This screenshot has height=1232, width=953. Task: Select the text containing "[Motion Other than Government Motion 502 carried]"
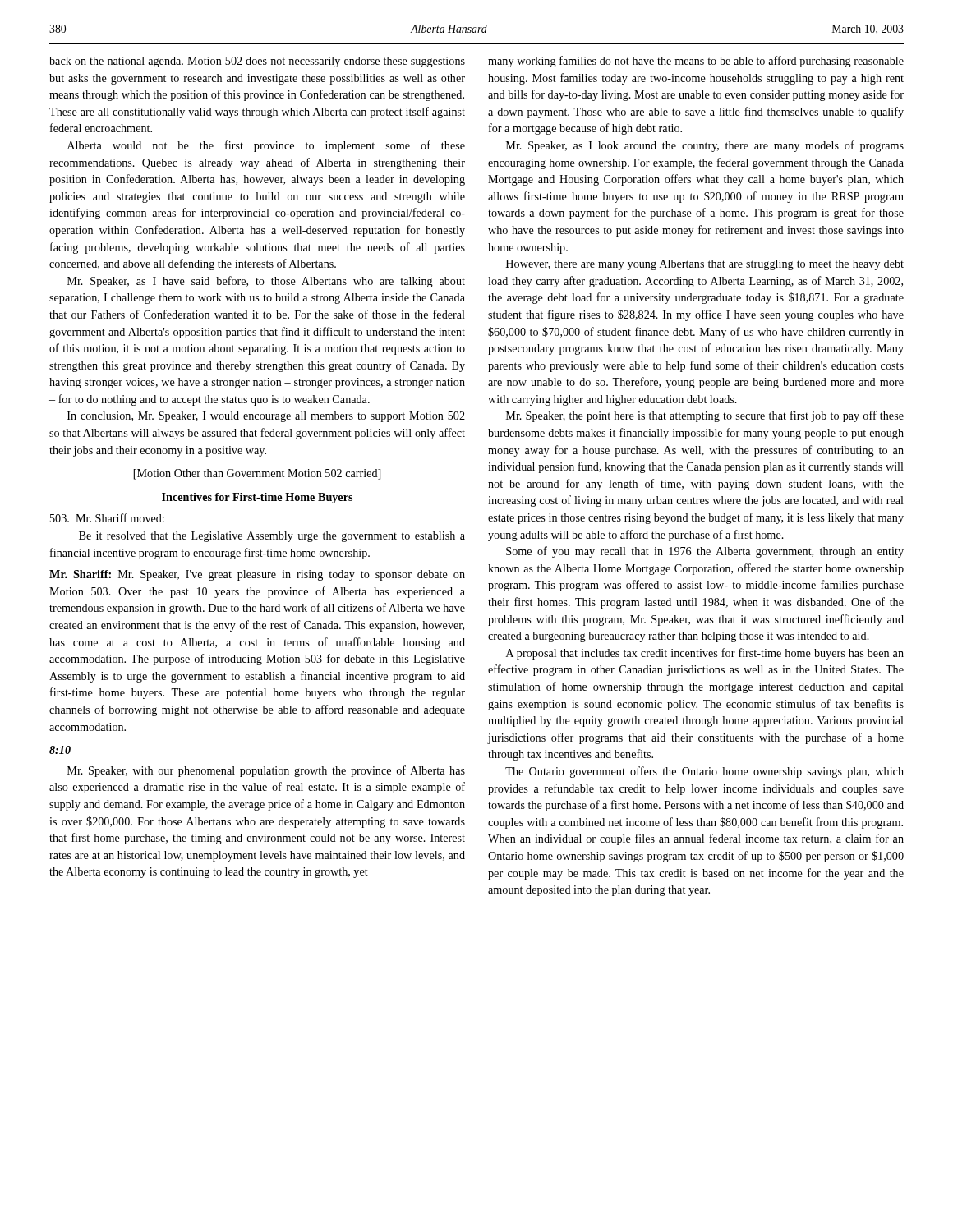[x=257, y=473]
